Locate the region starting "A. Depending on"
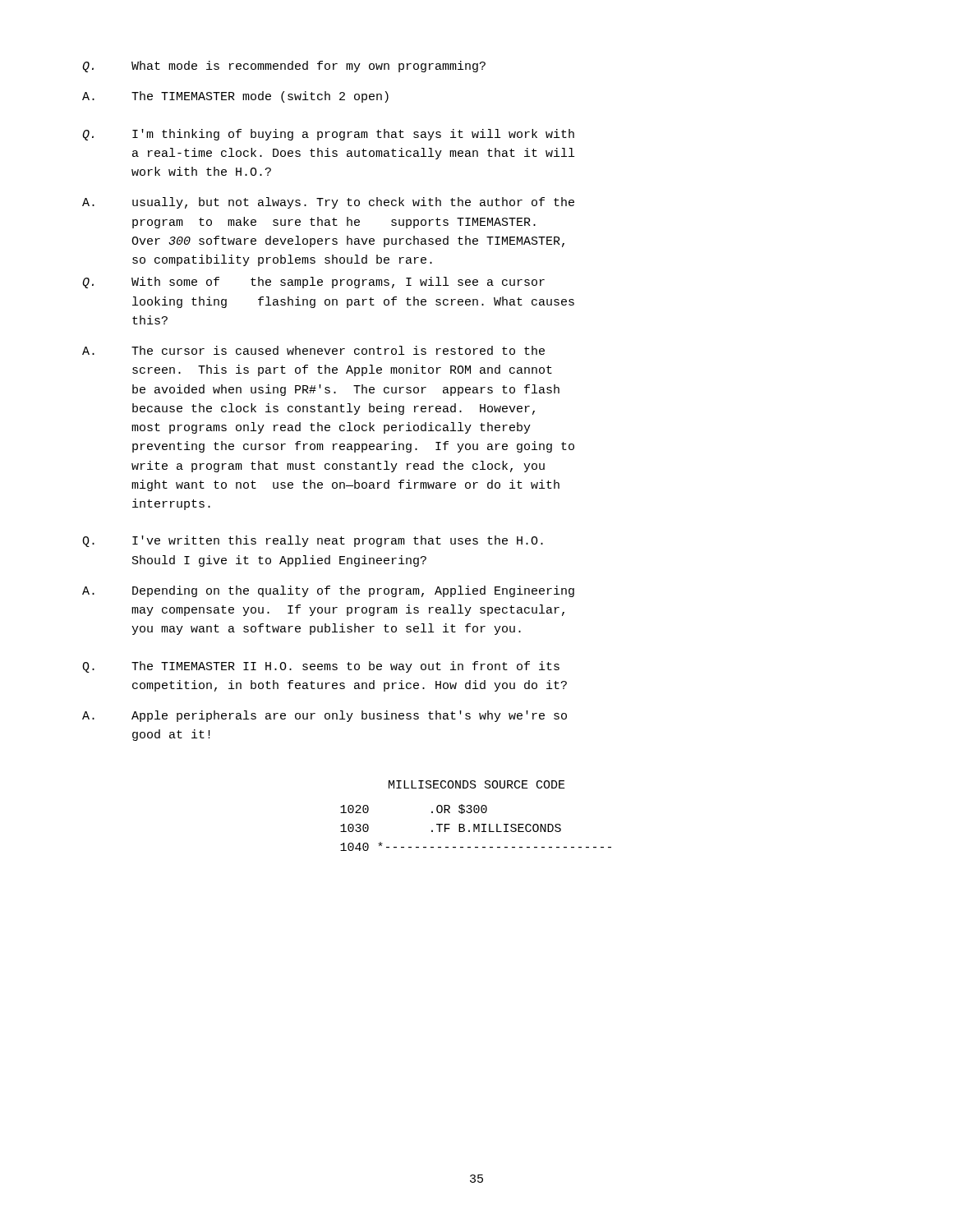 point(476,611)
